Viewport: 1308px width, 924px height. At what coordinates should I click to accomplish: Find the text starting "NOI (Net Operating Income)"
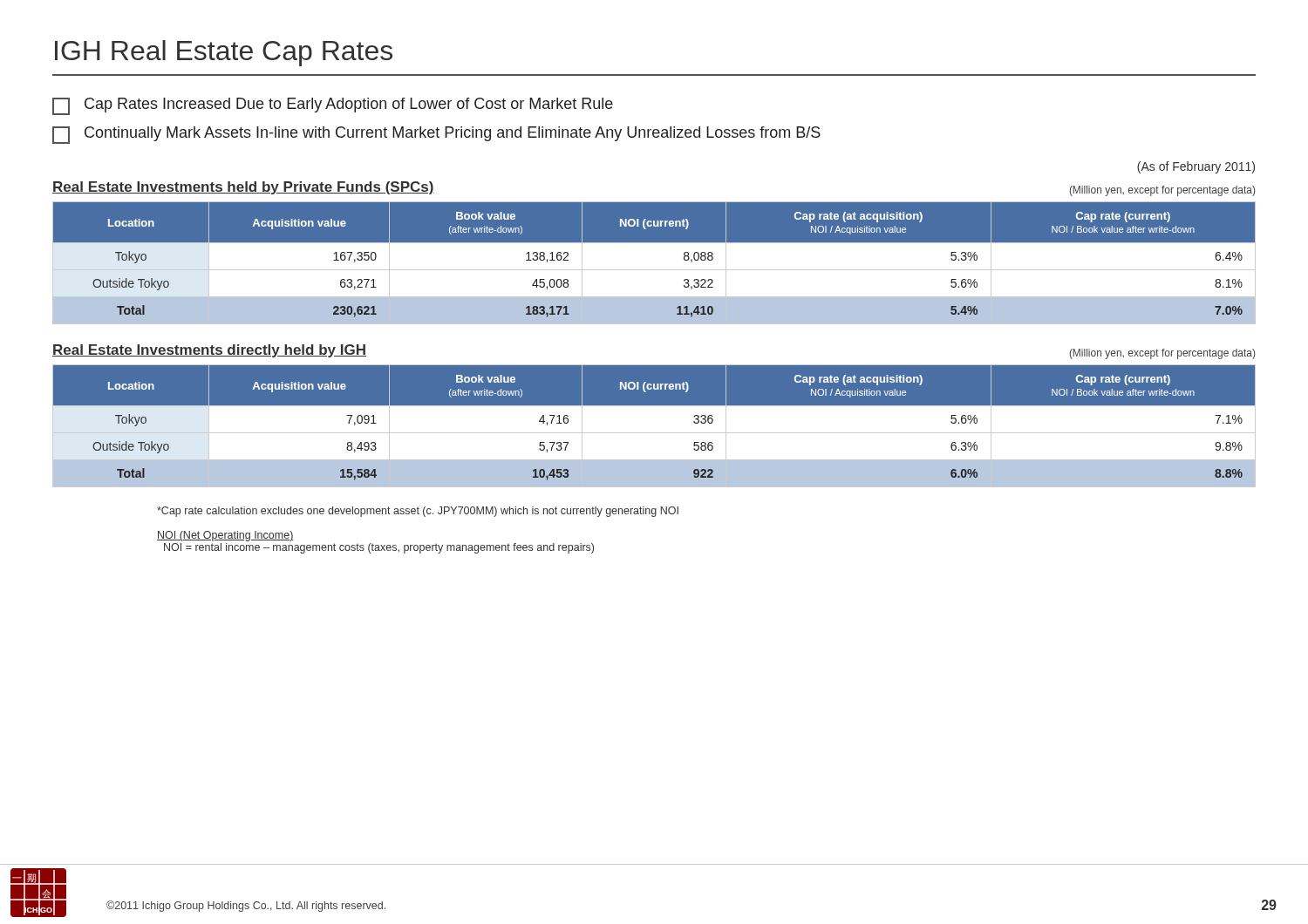(376, 541)
